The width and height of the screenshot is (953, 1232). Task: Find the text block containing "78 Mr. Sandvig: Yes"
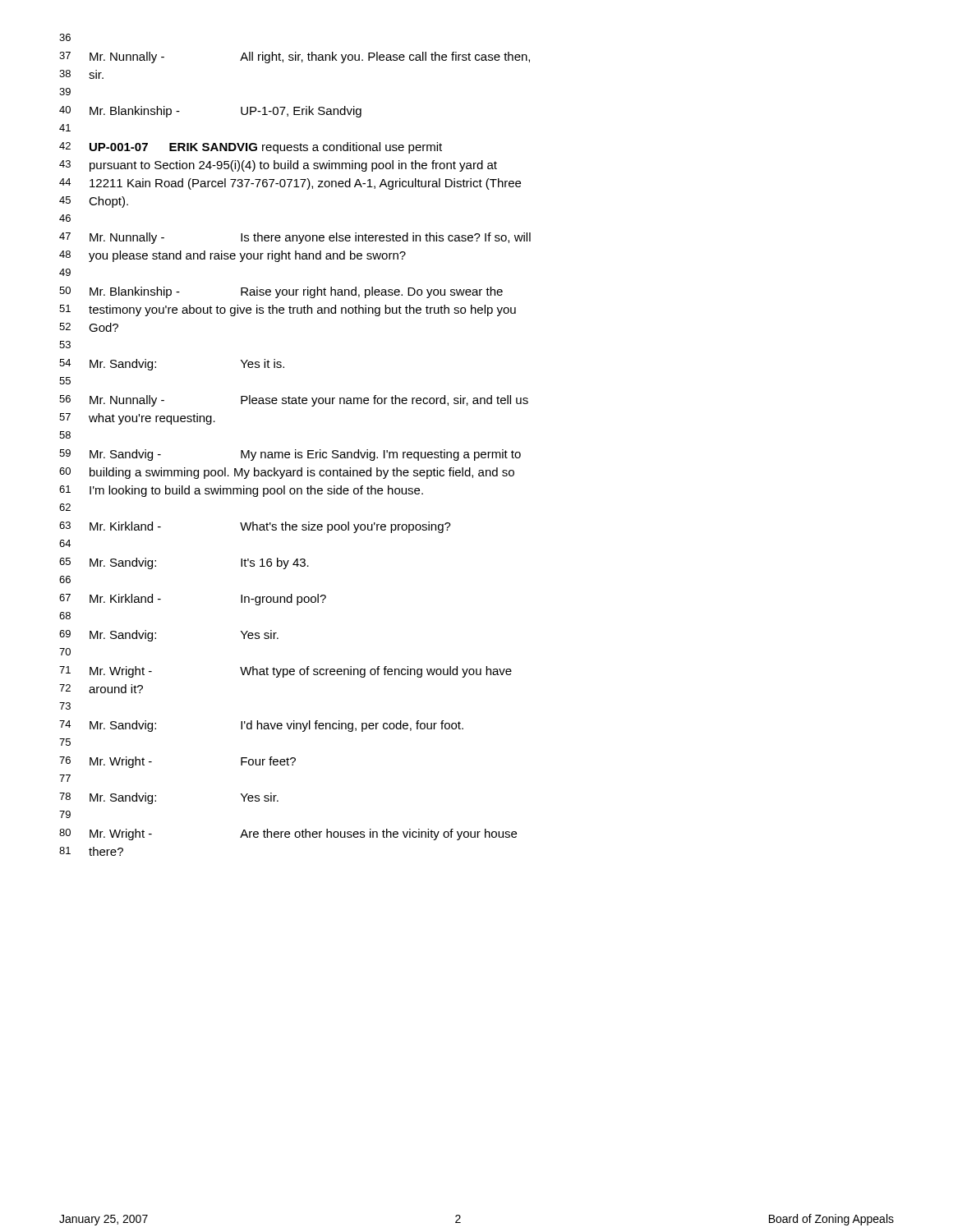point(120,798)
